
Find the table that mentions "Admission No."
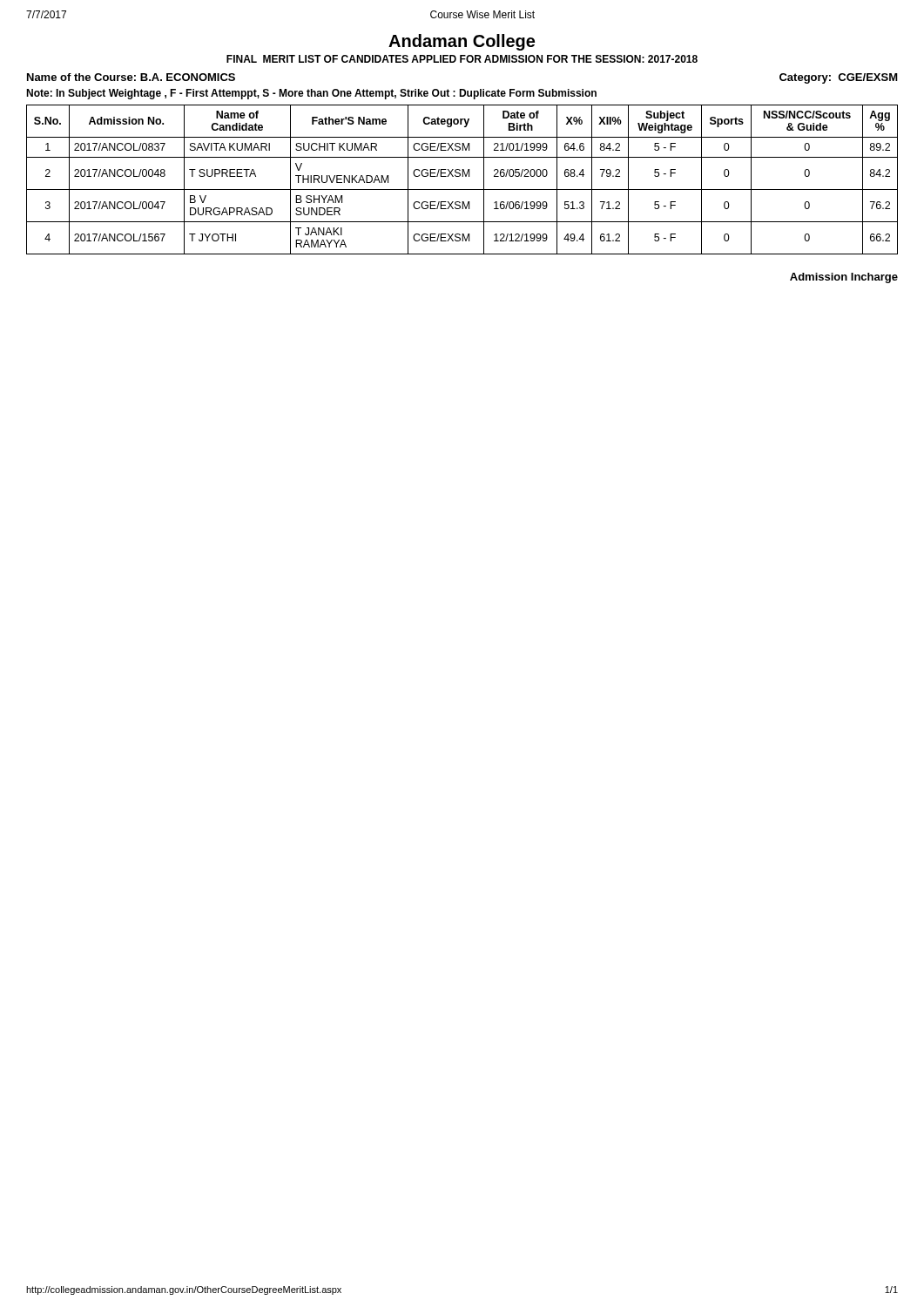coord(462,180)
